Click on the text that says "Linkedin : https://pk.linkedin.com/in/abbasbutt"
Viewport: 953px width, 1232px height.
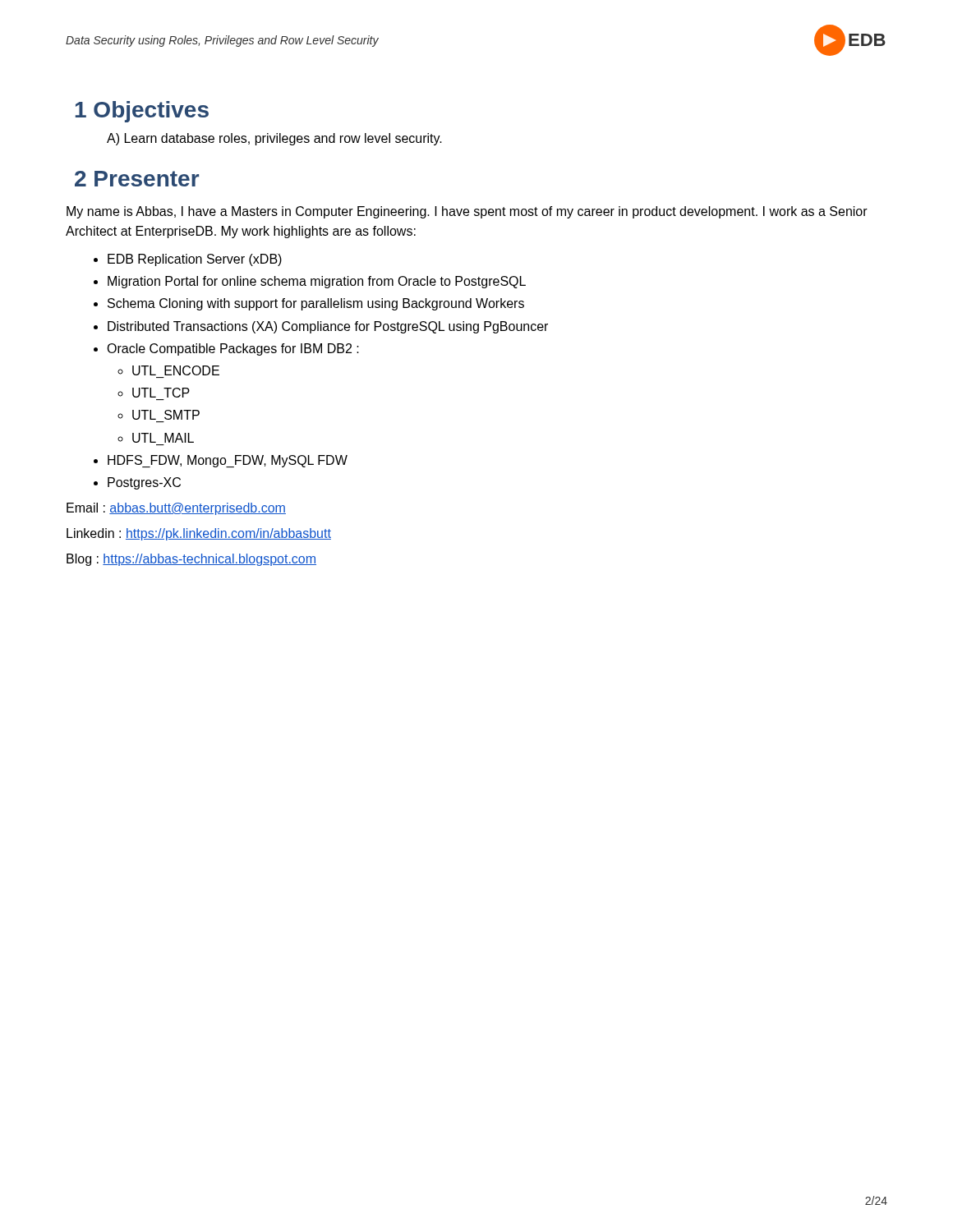[x=198, y=534]
